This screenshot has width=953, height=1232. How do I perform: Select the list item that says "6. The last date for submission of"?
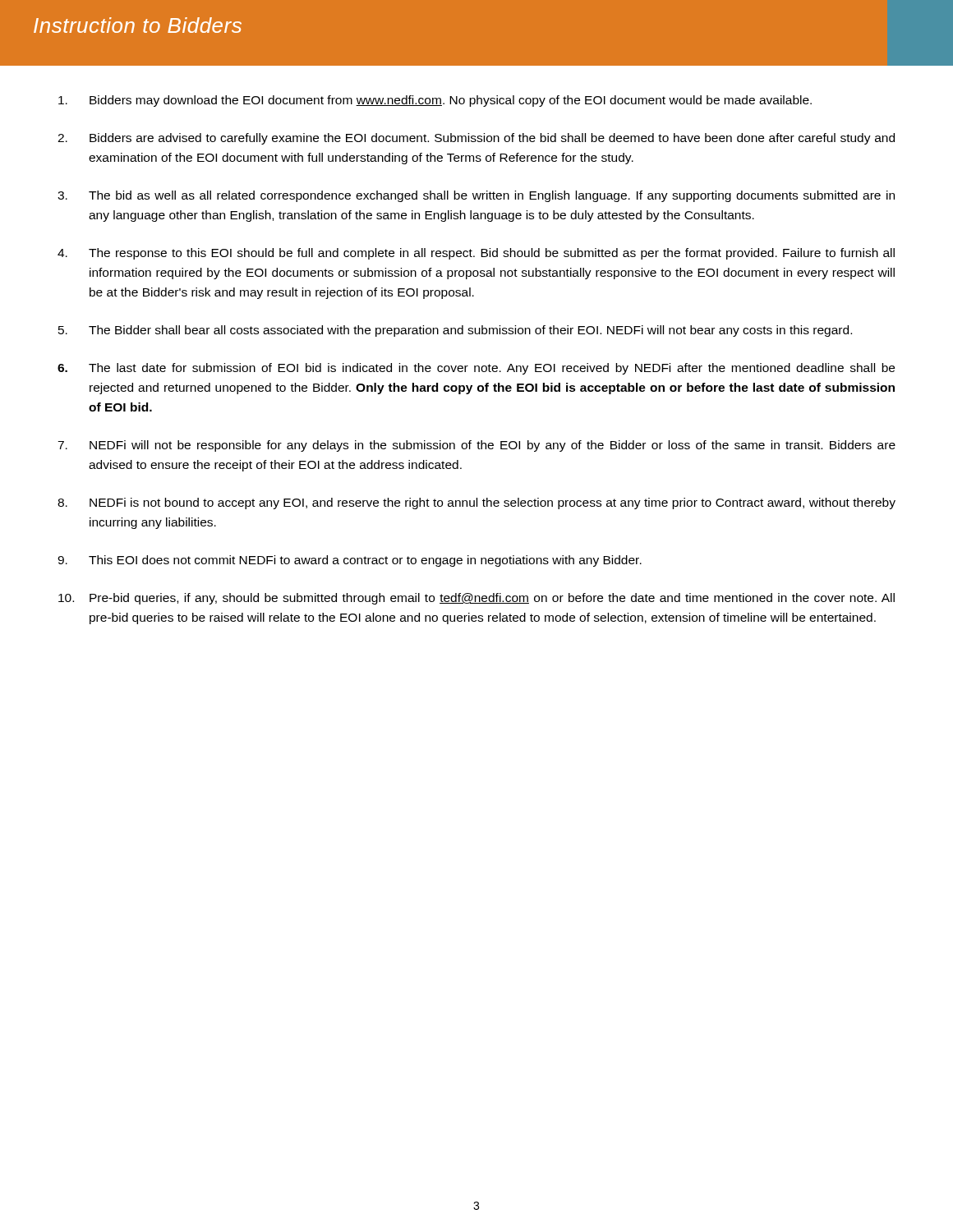(x=476, y=388)
